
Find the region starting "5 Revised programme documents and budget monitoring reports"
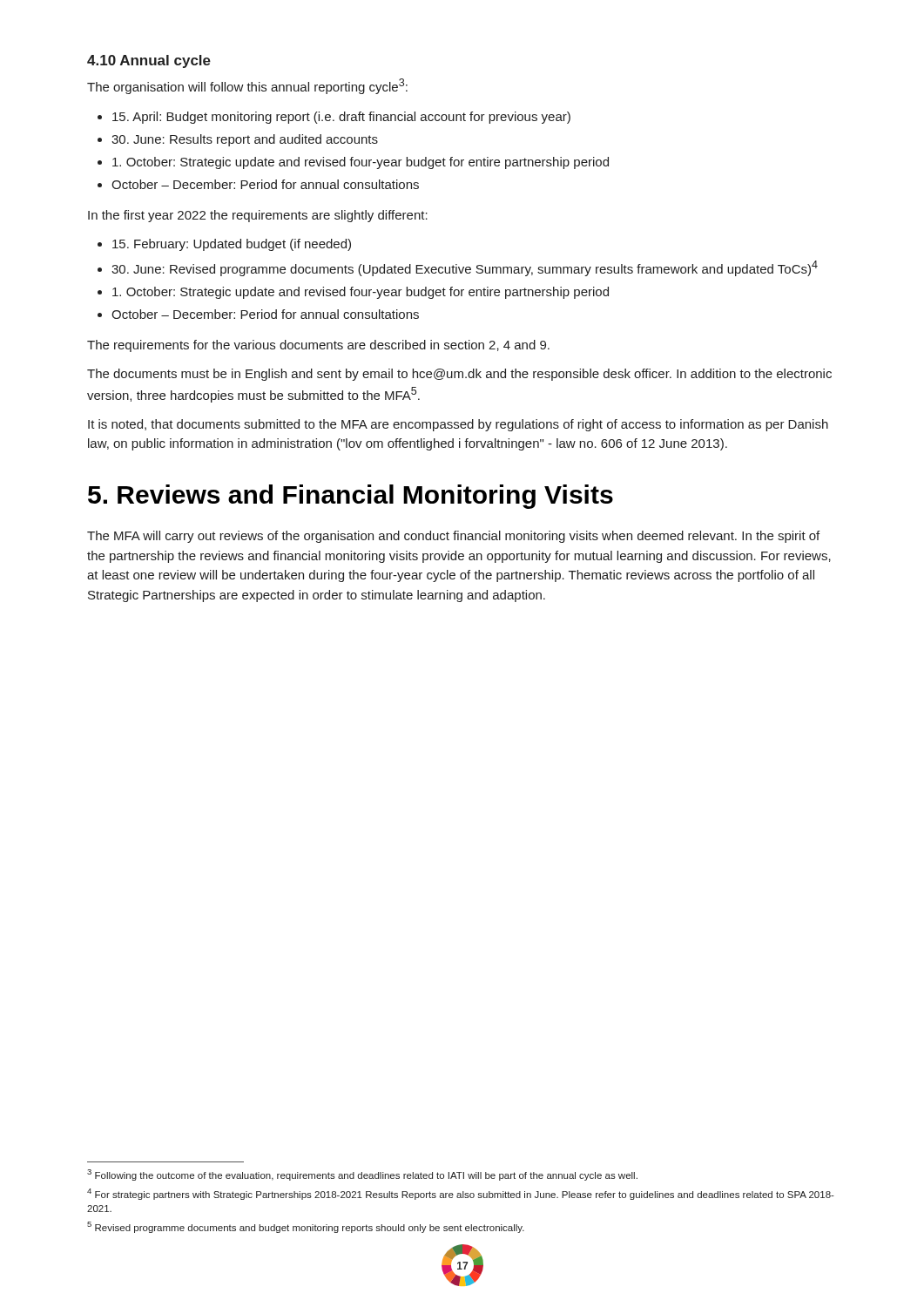(x=306, y=1226)
